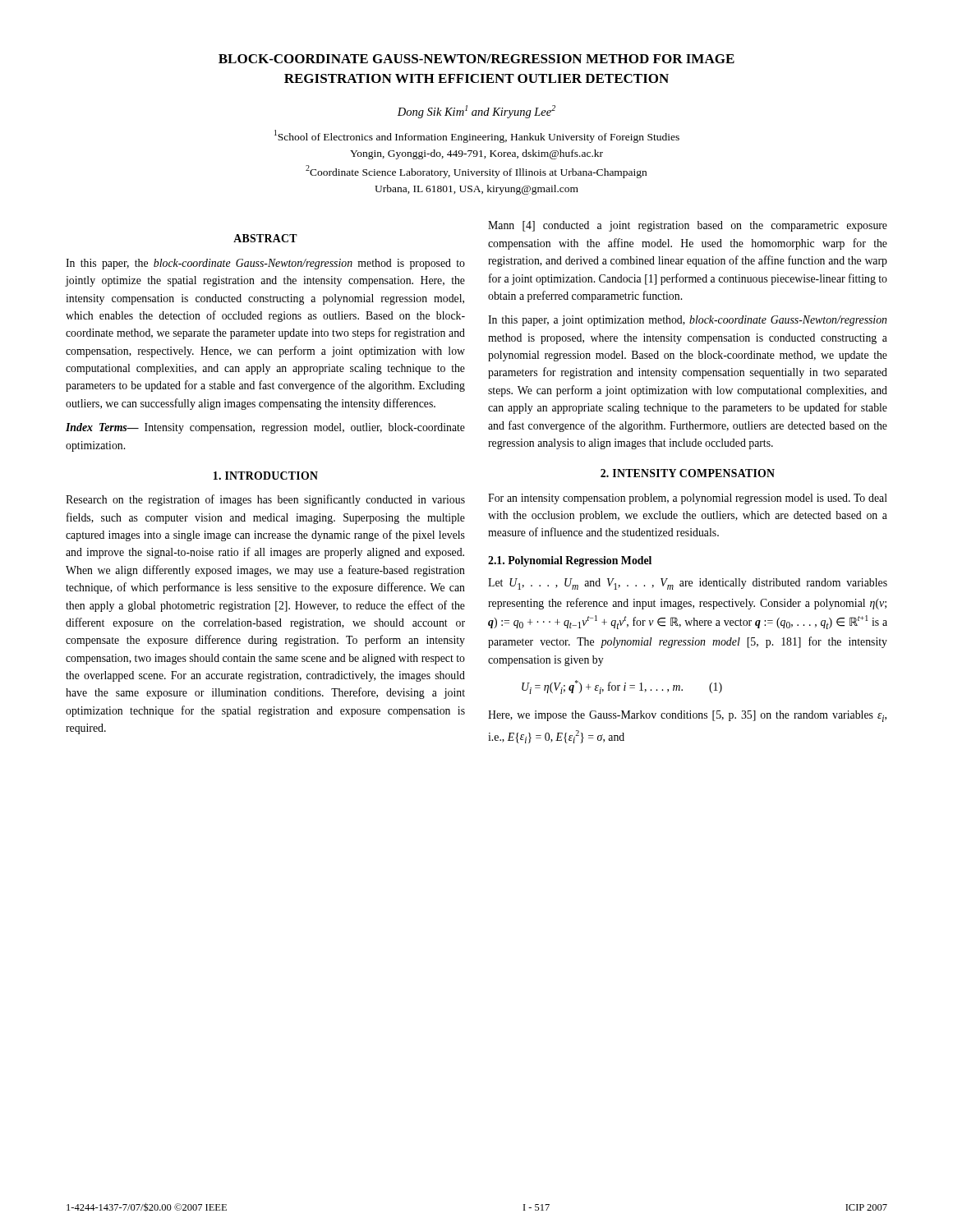Where does it say "Dong Sik Kim1 and Kiryung Lee2"?
Viewport: 953px width, 1232px height.
(x=476, y=110)
